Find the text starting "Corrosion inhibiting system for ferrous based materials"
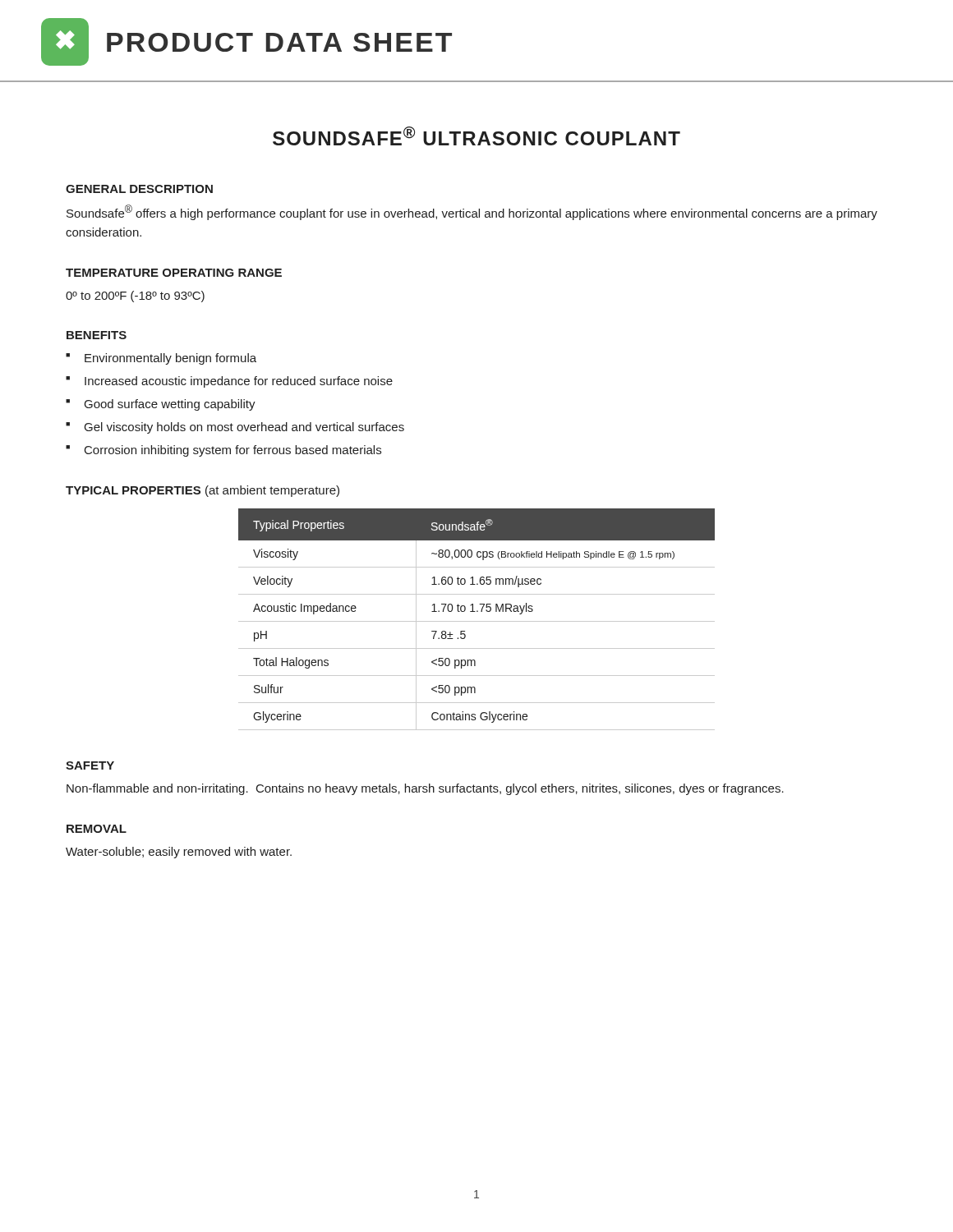Image resolution: width=953 pixels, height=1232 pixels. tap(233, 449)
